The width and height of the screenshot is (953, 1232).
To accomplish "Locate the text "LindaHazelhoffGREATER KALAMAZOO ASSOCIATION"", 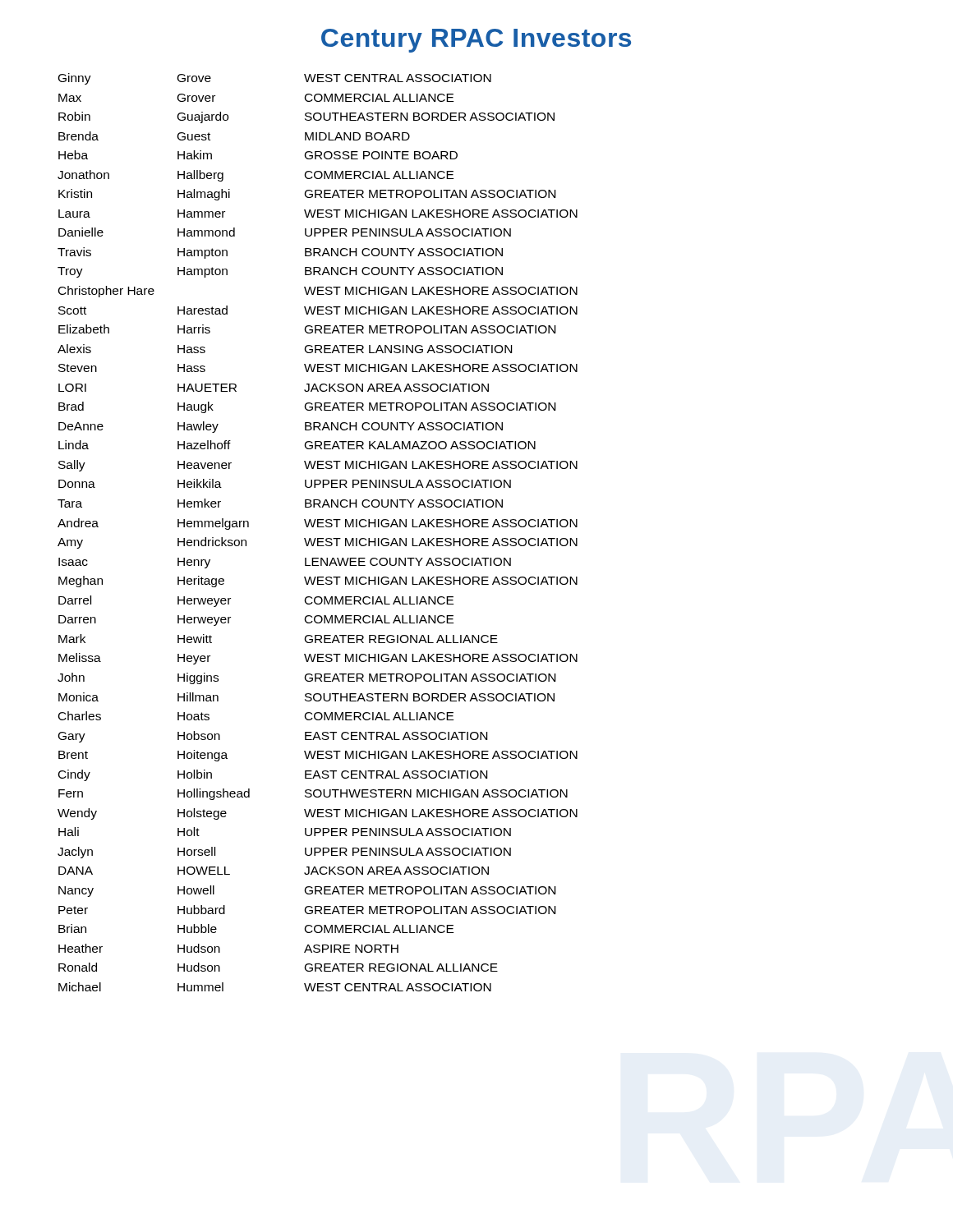I will [481, 445].
